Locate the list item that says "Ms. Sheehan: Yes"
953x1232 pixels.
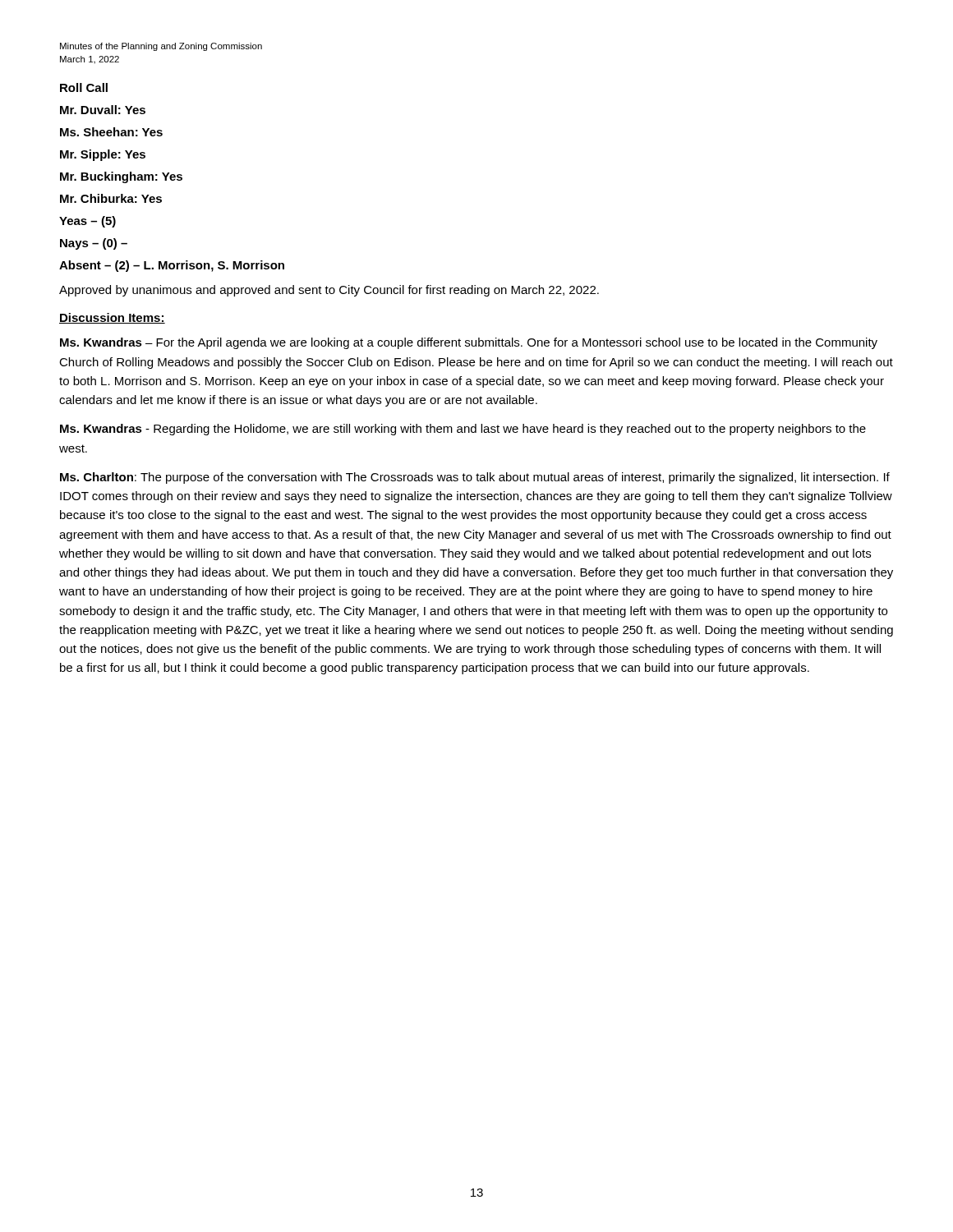111,132
